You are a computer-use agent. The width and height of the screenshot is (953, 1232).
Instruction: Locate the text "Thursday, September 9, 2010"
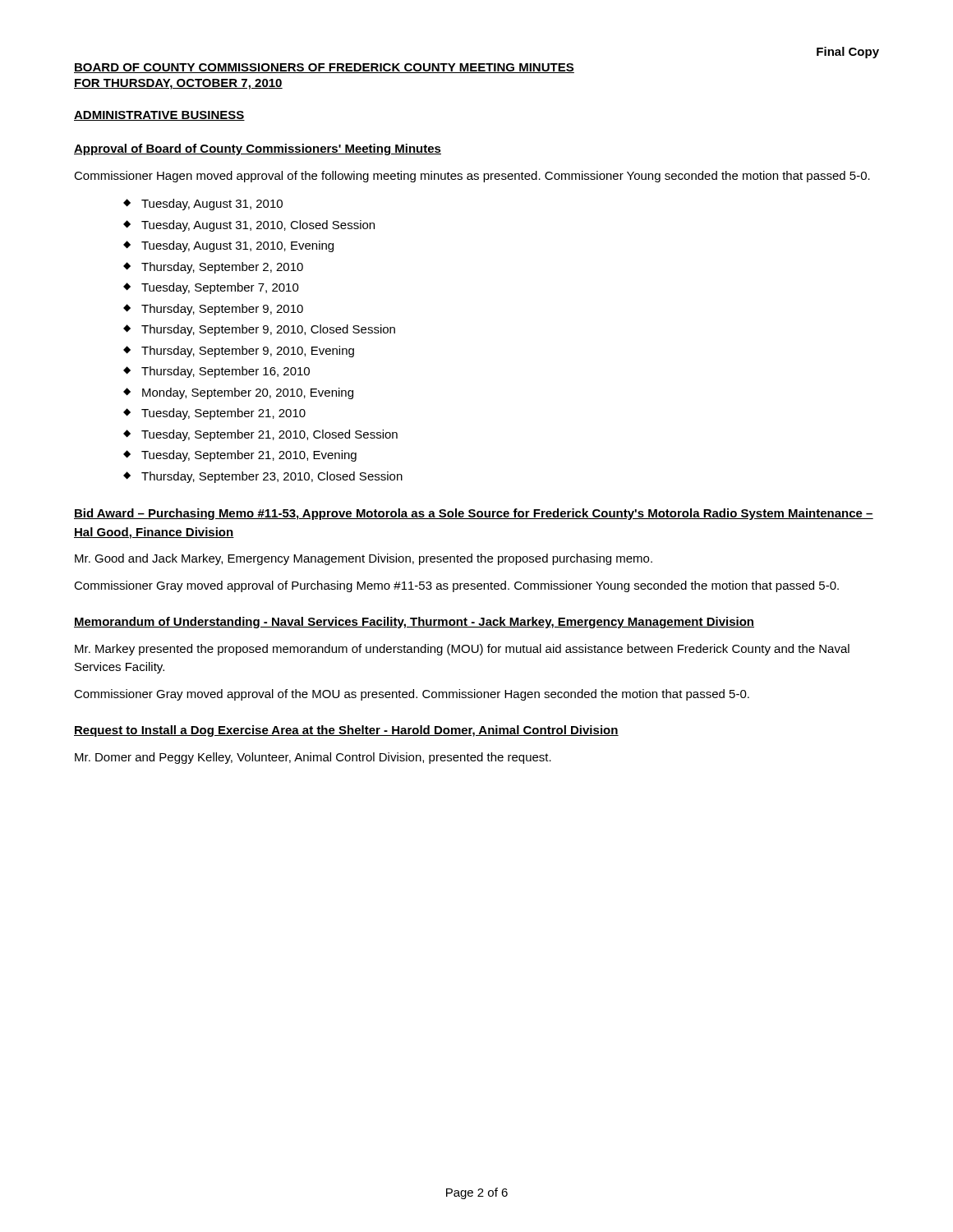(x=222, y=308)
